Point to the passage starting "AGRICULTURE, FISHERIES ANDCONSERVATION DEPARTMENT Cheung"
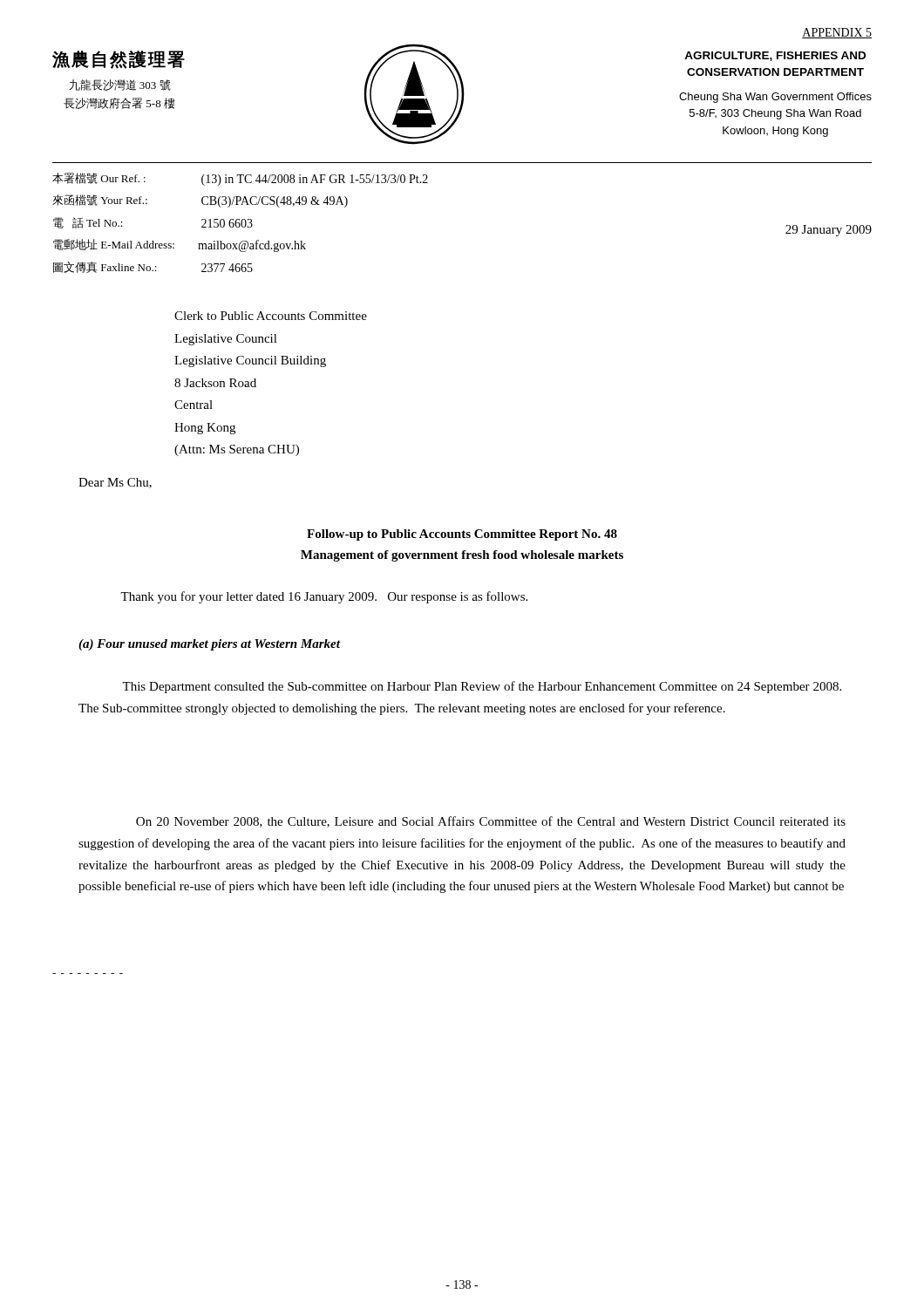Image resolution: width=924 pixels, height=1308 pixels. coord(775,93)
